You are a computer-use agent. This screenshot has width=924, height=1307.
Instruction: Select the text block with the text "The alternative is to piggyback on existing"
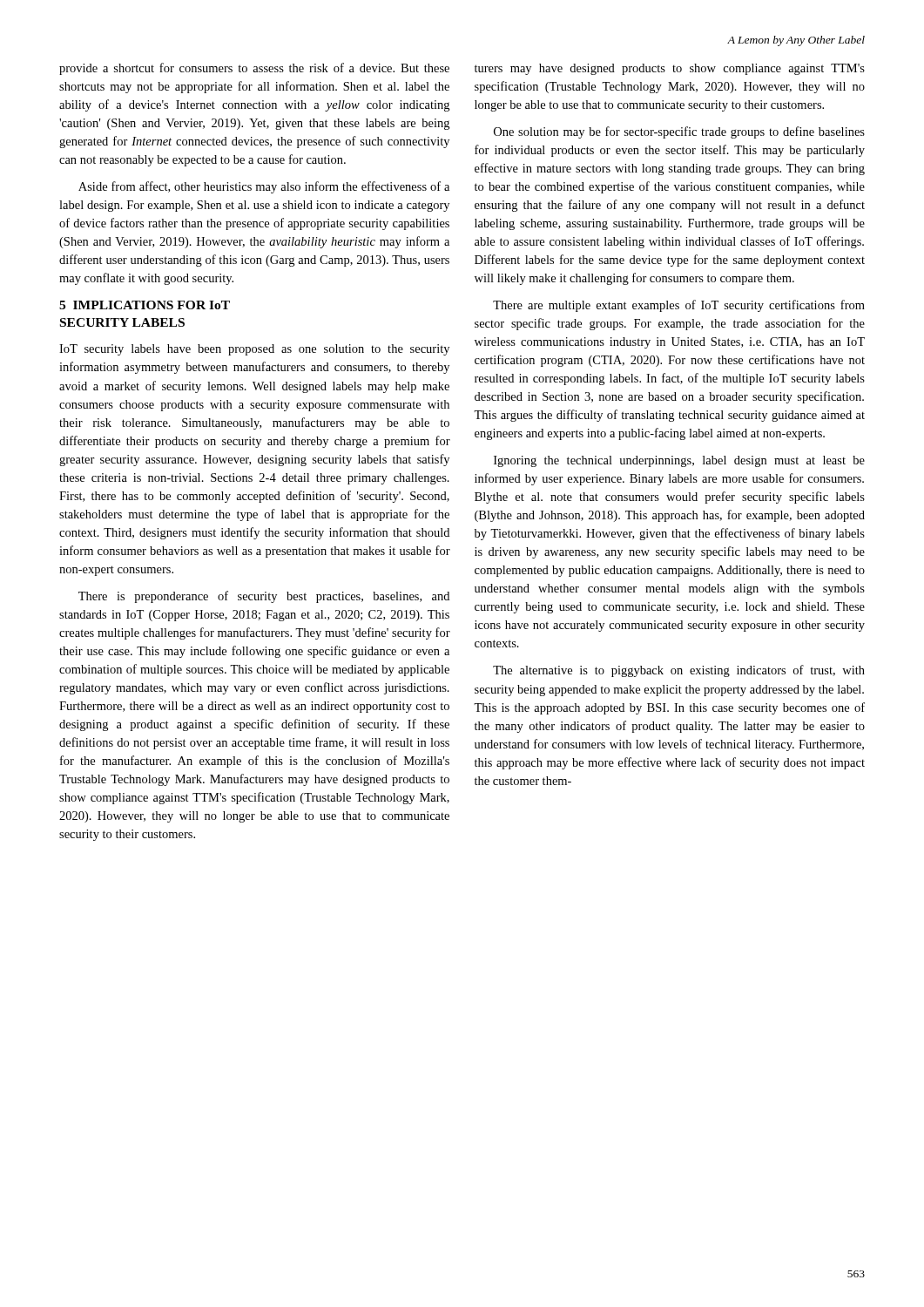[x=669, y=726]
